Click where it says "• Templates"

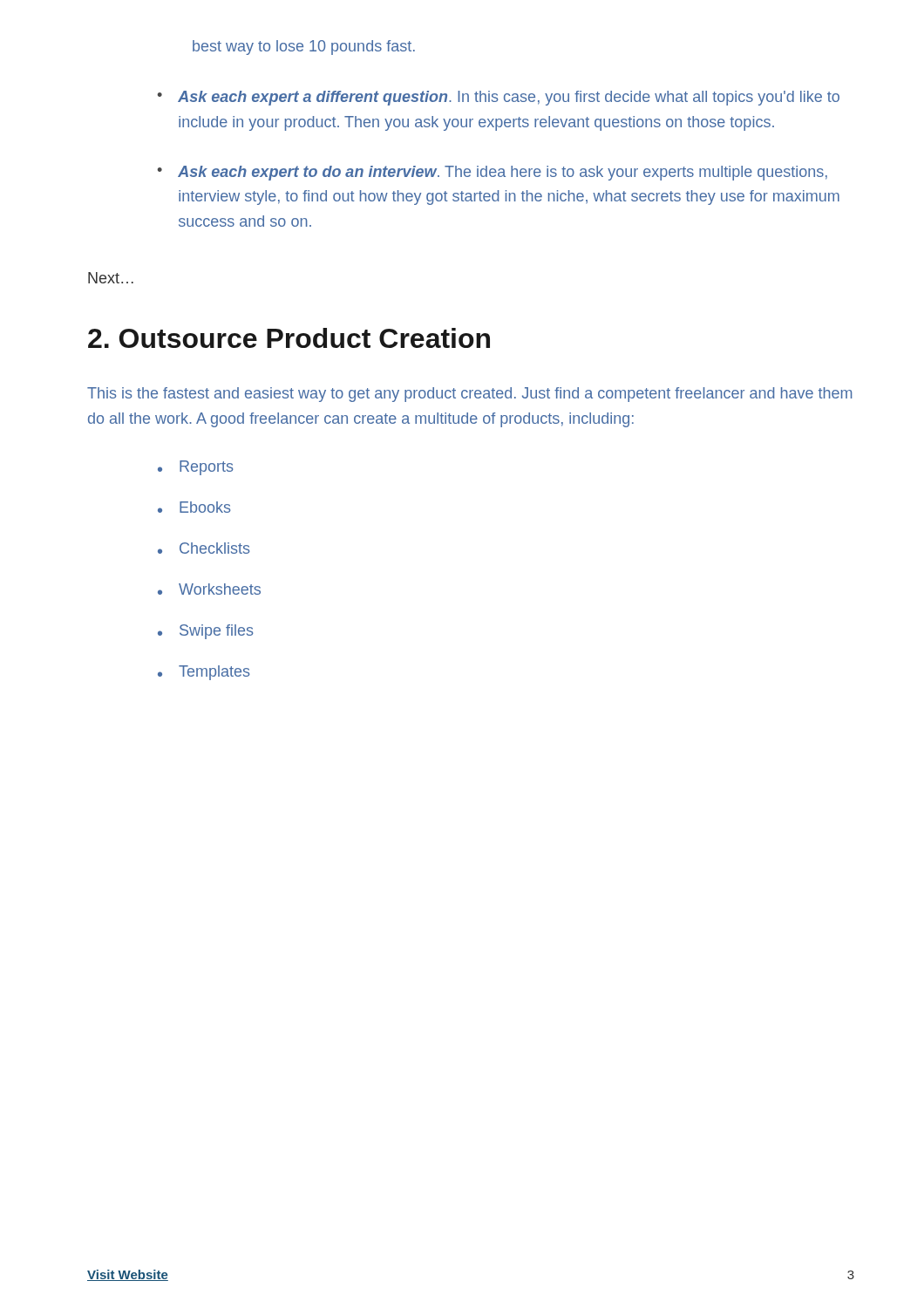tap(204, 673)
